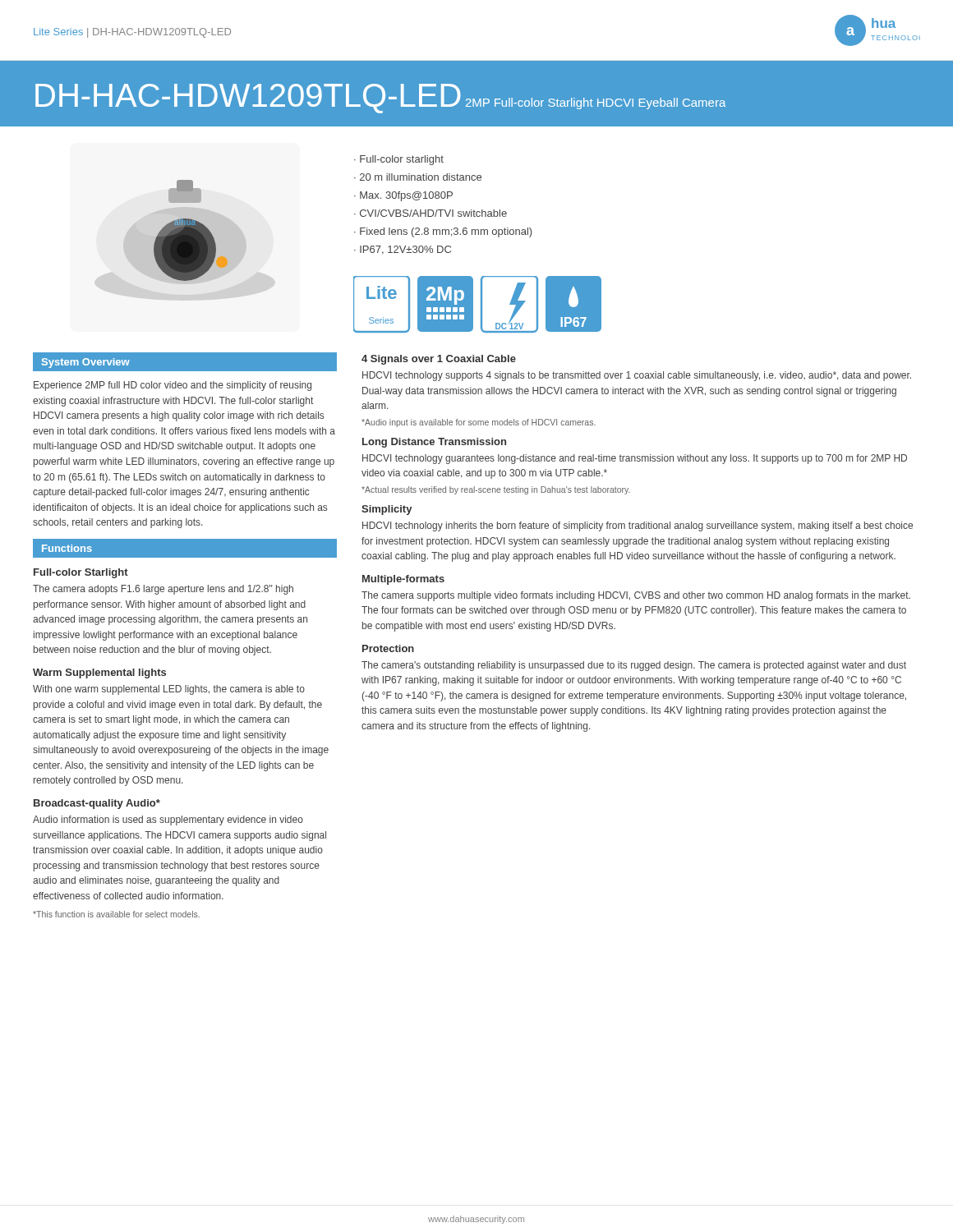The height and width of the screenshot is (1232, 953).
Task: Find the block on this page that starts "HDCVI technology supports 4 signals to be"
Action: click(637, 391)
